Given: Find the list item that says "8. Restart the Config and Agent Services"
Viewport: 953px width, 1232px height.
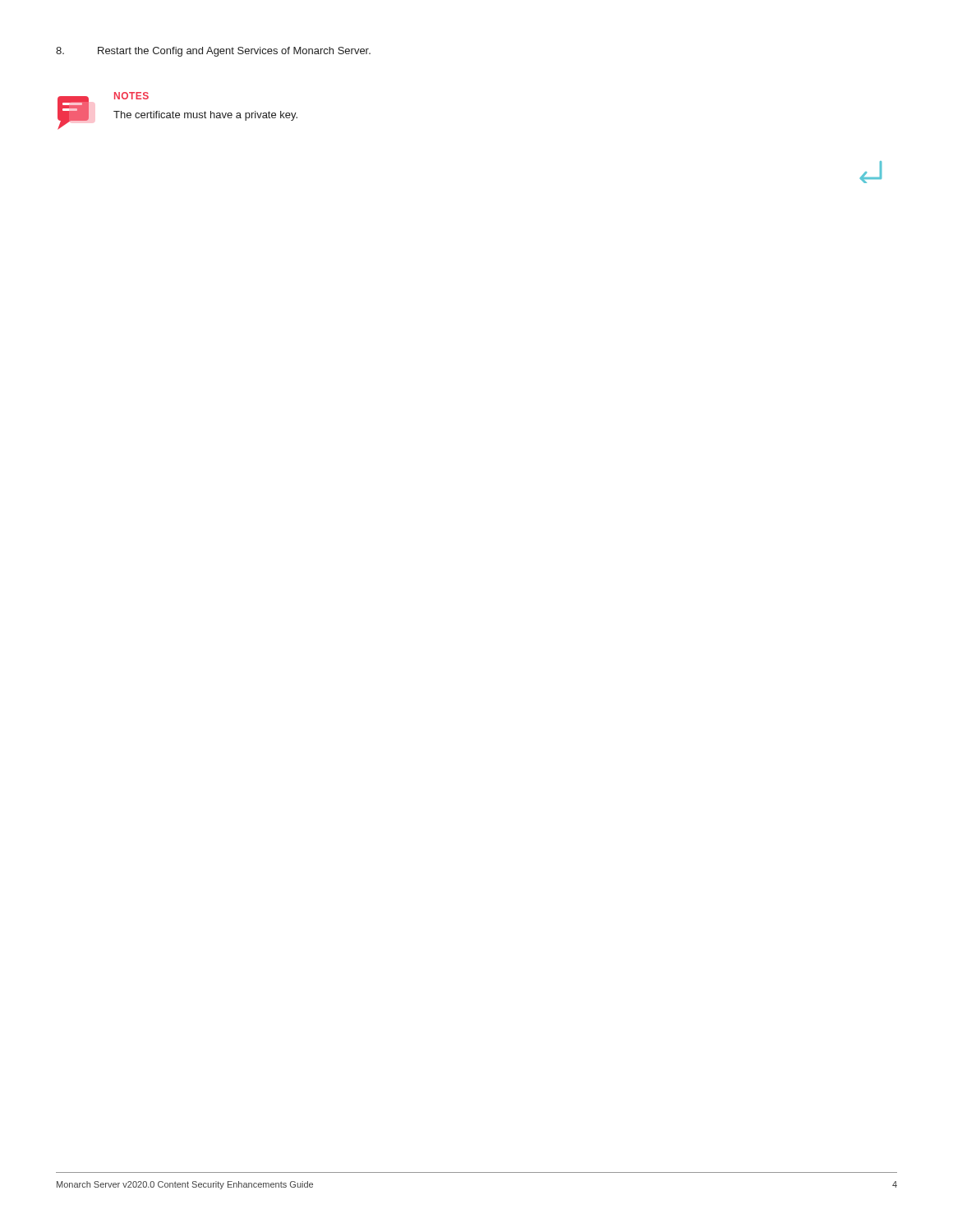Looking at the screenshot, I should point(214,51).
